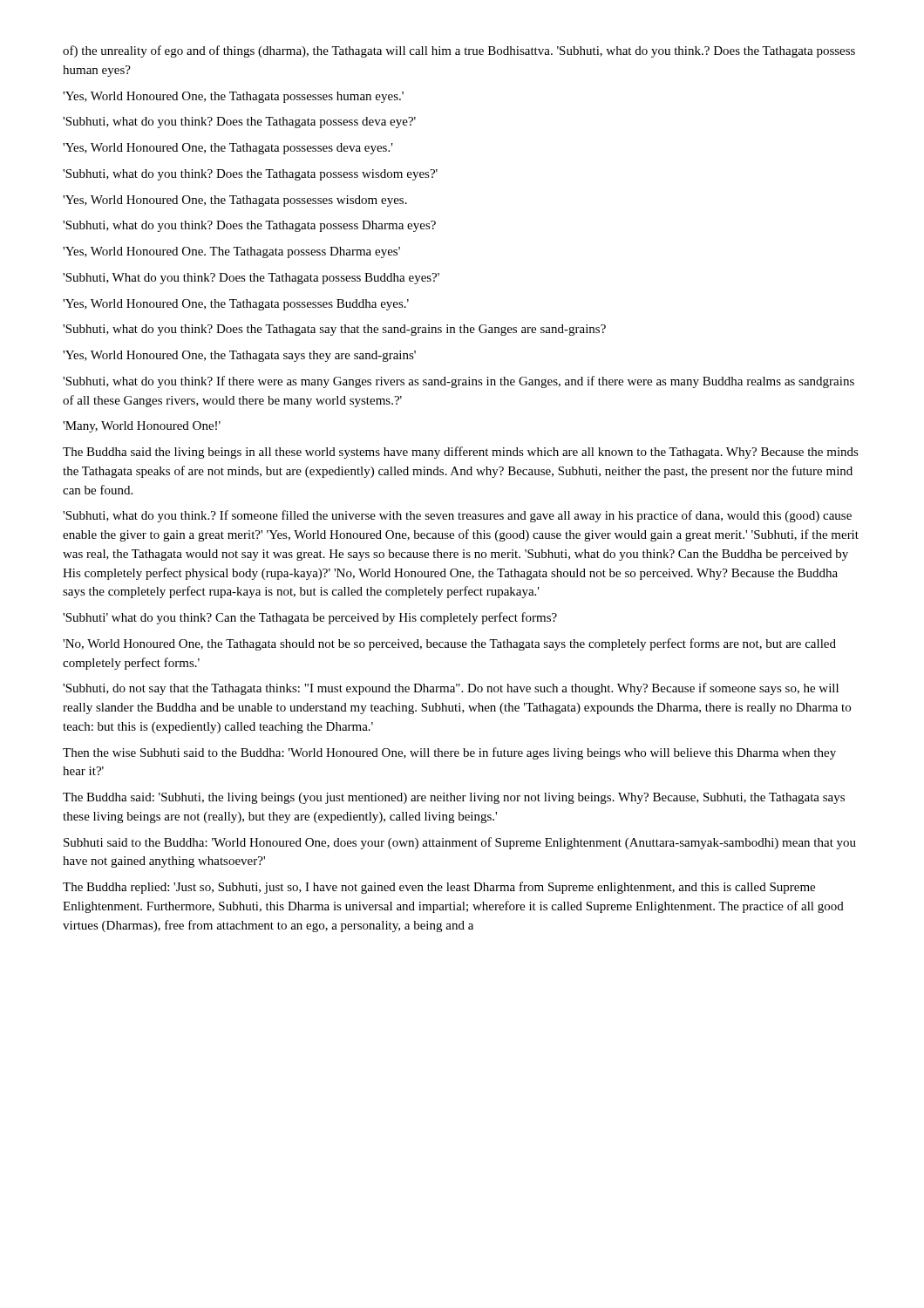924x1308 pixels.
Task: Click on the passage starting "of) the unreality of ego and"
Action: pyautogui.click(x=459, y=60)
